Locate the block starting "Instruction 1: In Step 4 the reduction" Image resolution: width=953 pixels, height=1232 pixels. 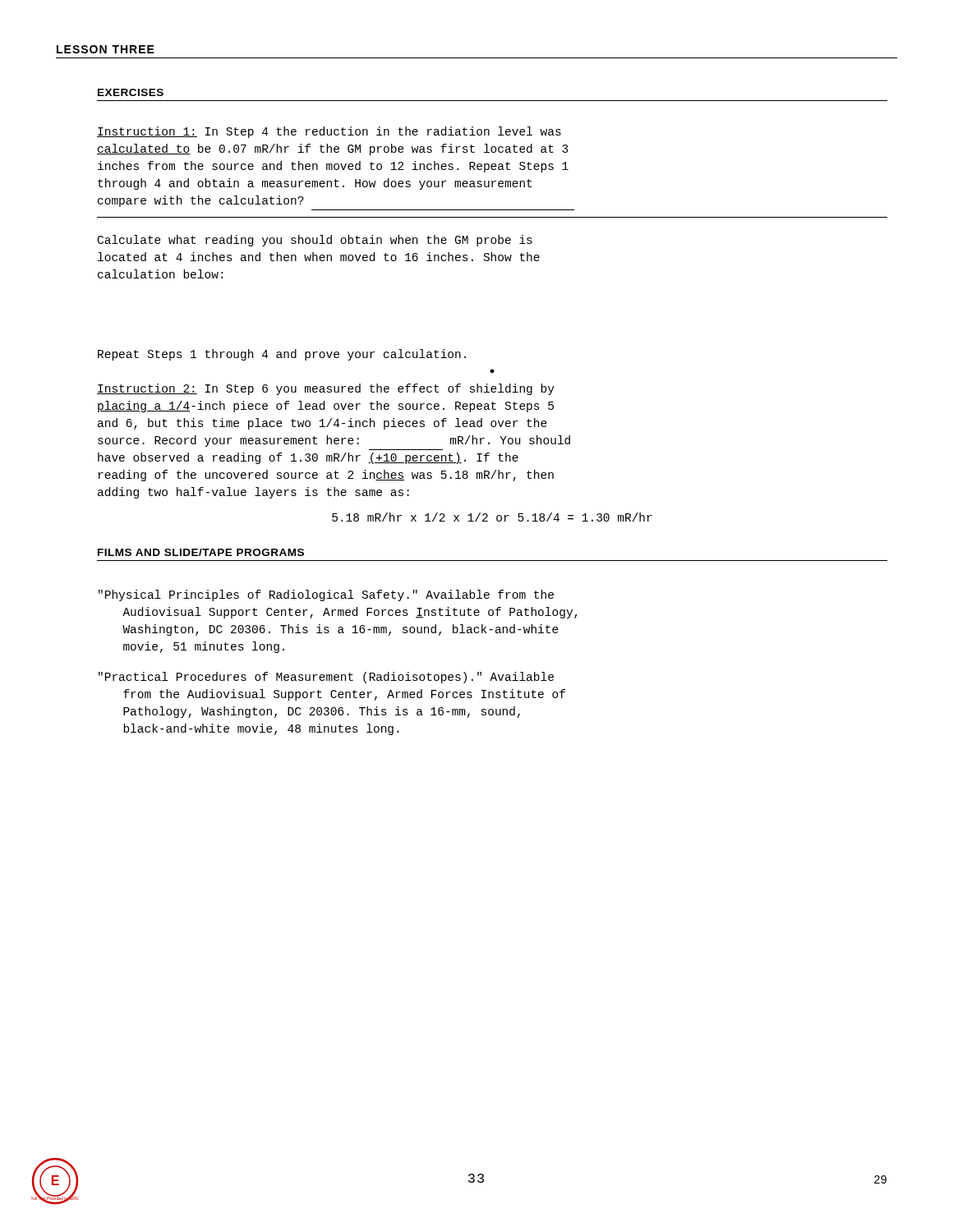[x=336, y=168]
